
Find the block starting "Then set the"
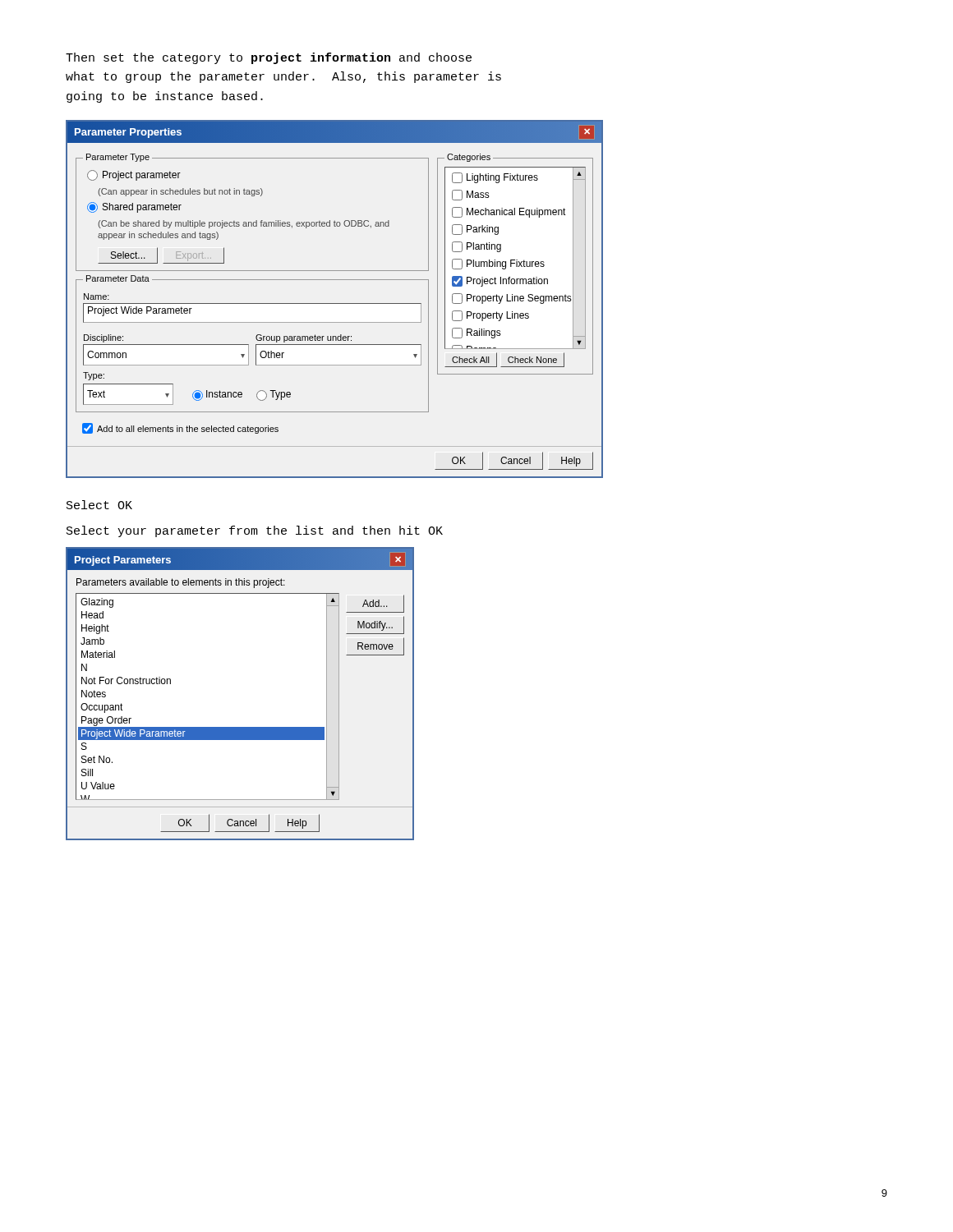point(284,78)
